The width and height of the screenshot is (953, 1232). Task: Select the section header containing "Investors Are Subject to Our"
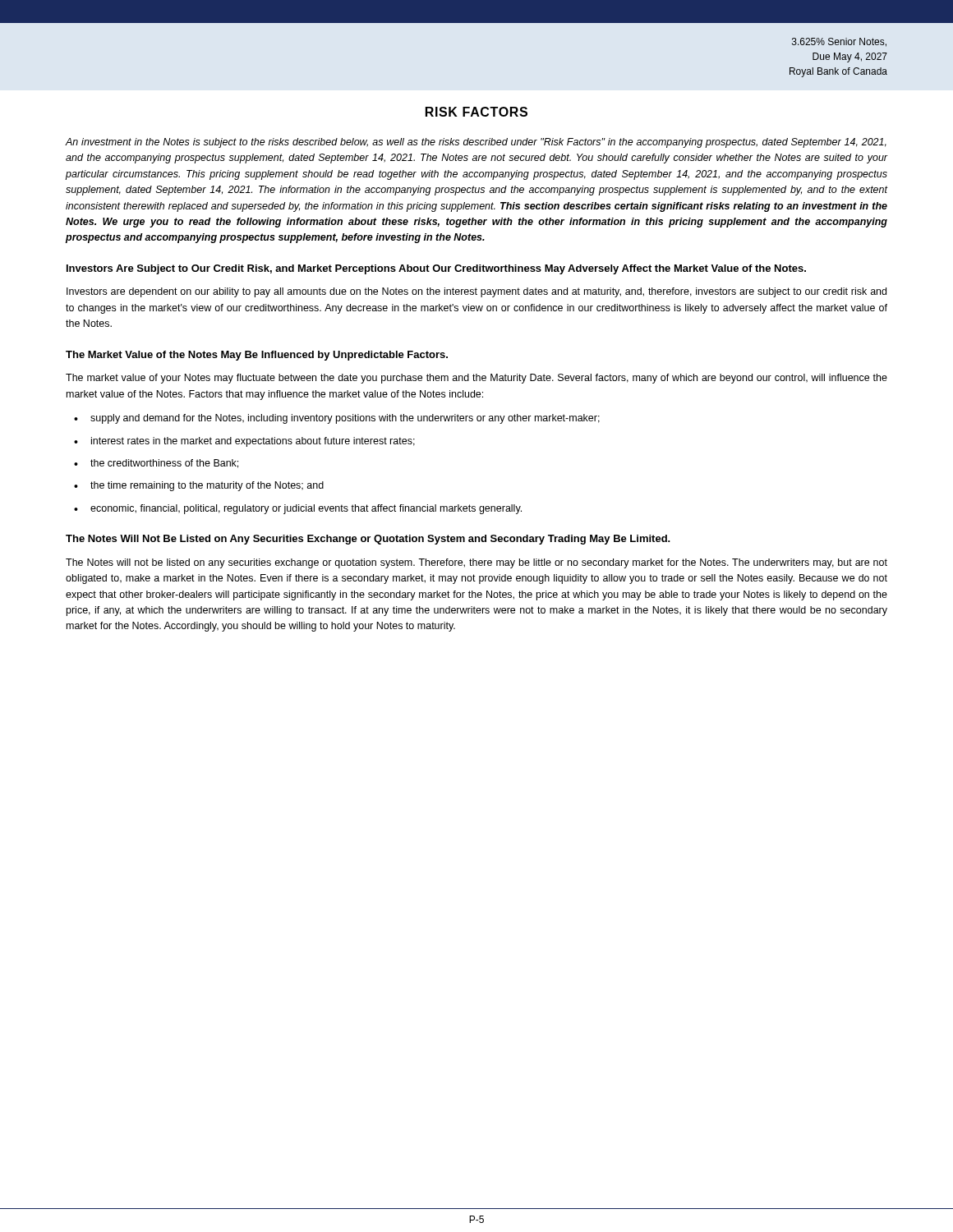(x=436, y=268)
